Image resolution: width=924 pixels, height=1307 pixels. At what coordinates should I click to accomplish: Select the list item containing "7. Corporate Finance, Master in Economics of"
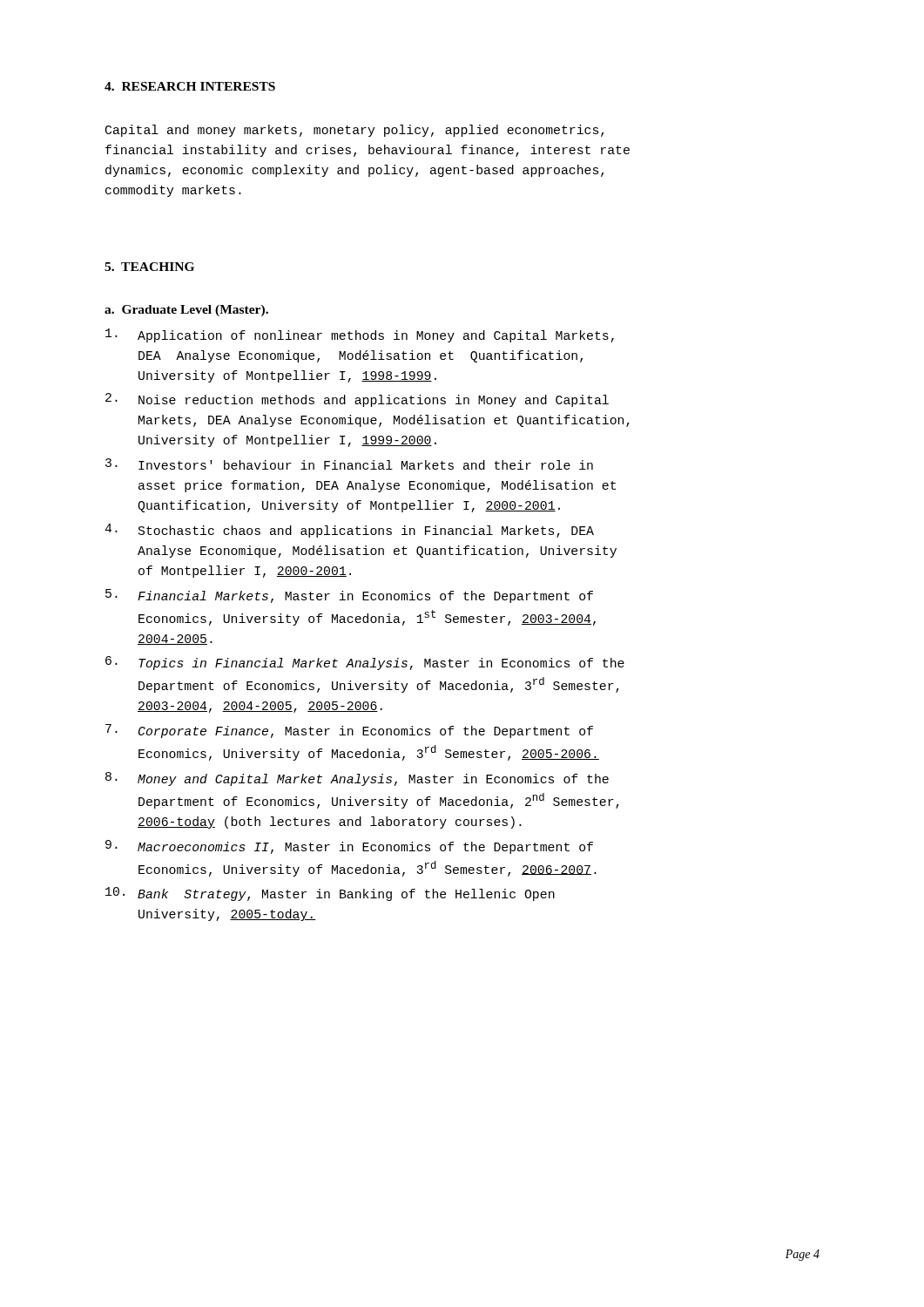(x=462, y=744)
